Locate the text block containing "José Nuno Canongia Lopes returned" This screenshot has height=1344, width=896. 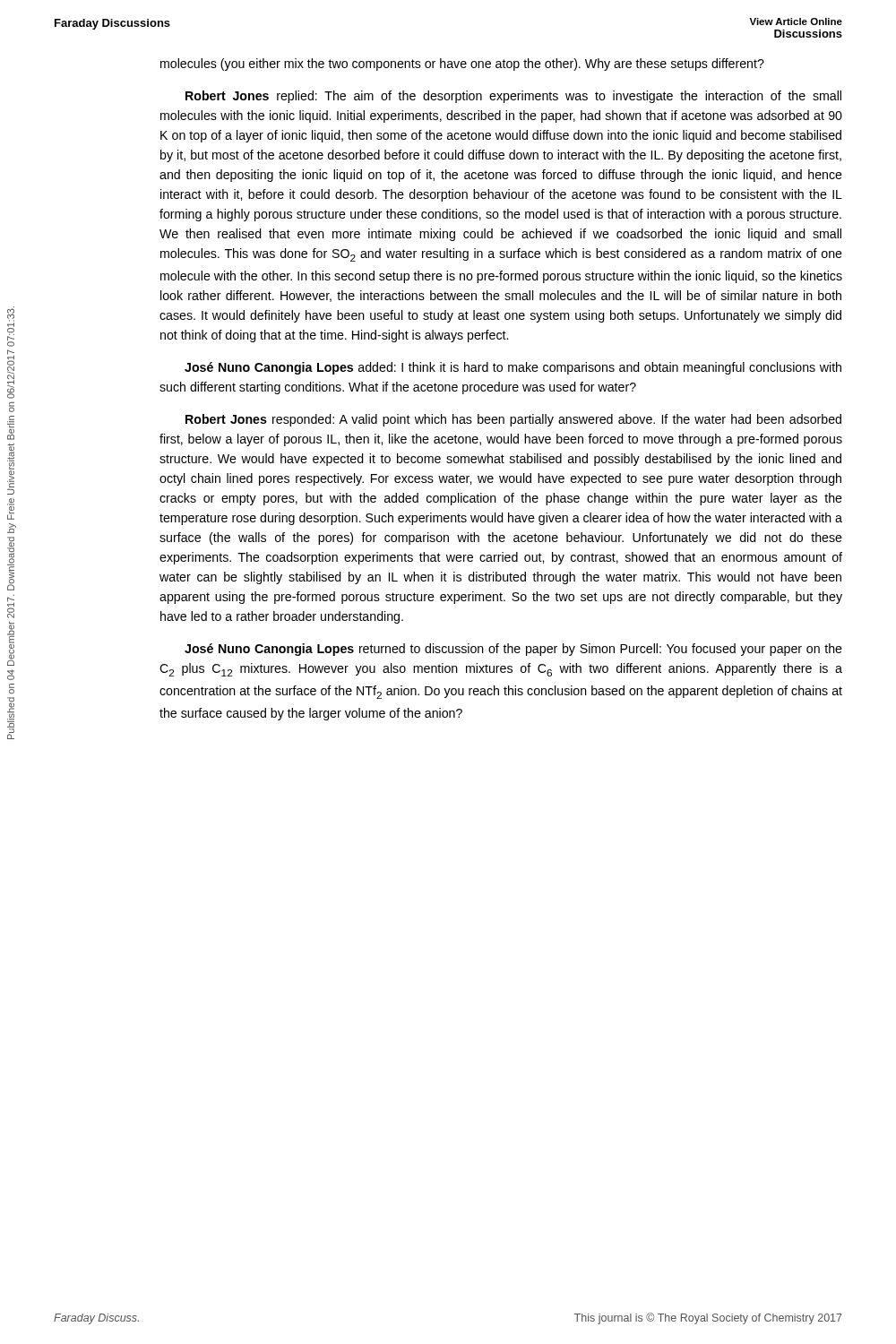501,681
